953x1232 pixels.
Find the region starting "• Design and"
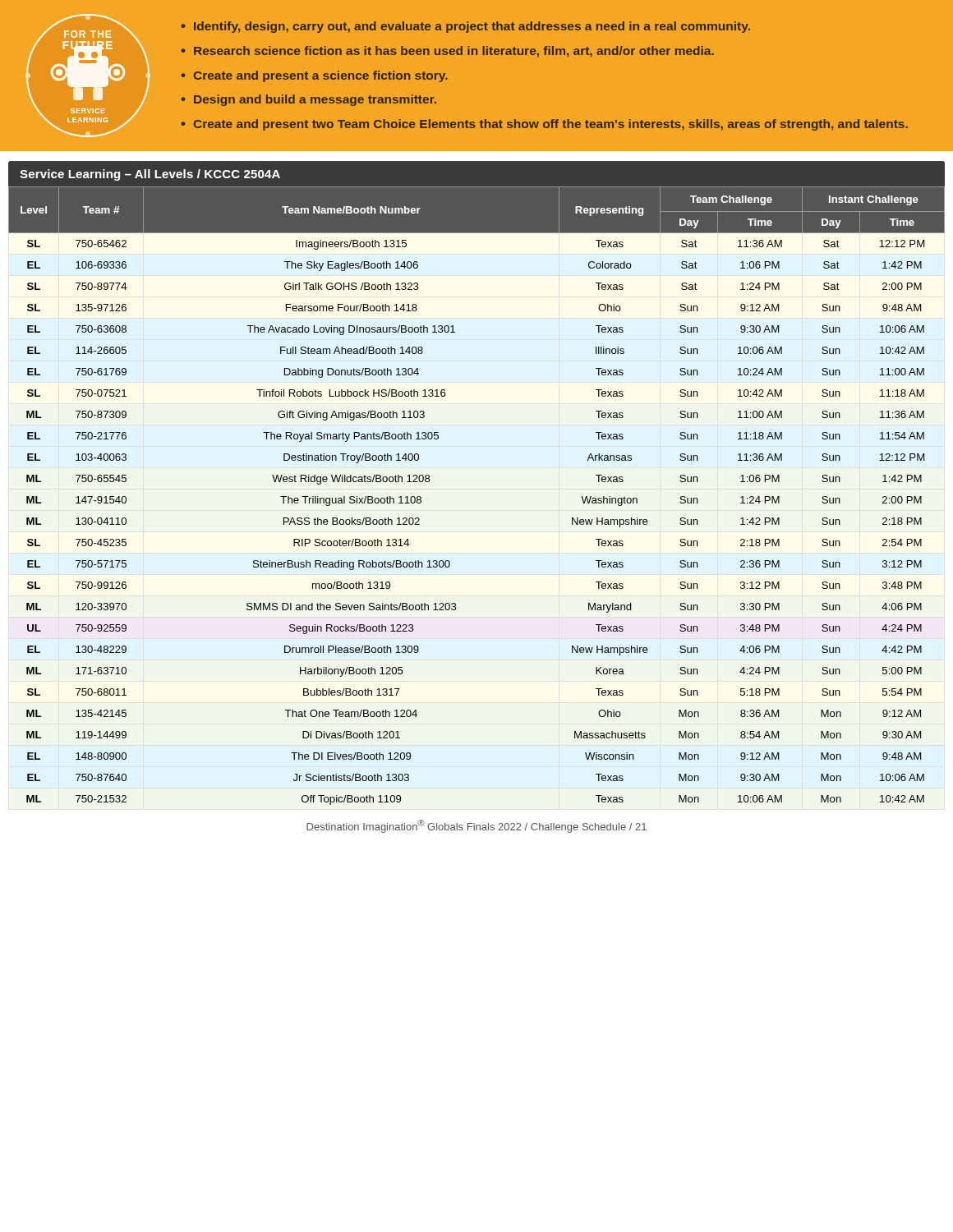[309, 100]
